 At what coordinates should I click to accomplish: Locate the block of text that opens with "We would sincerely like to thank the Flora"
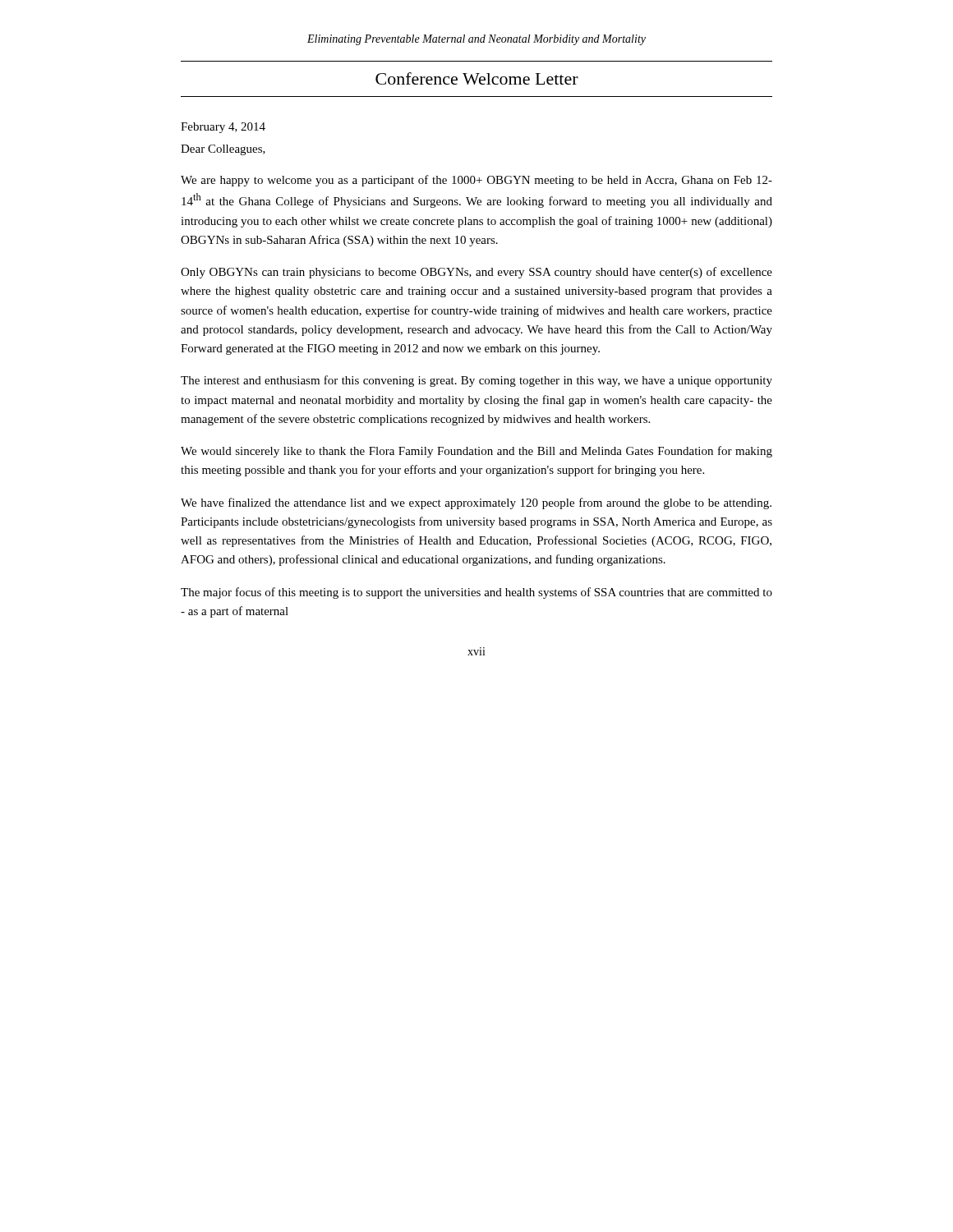(476, 460)
